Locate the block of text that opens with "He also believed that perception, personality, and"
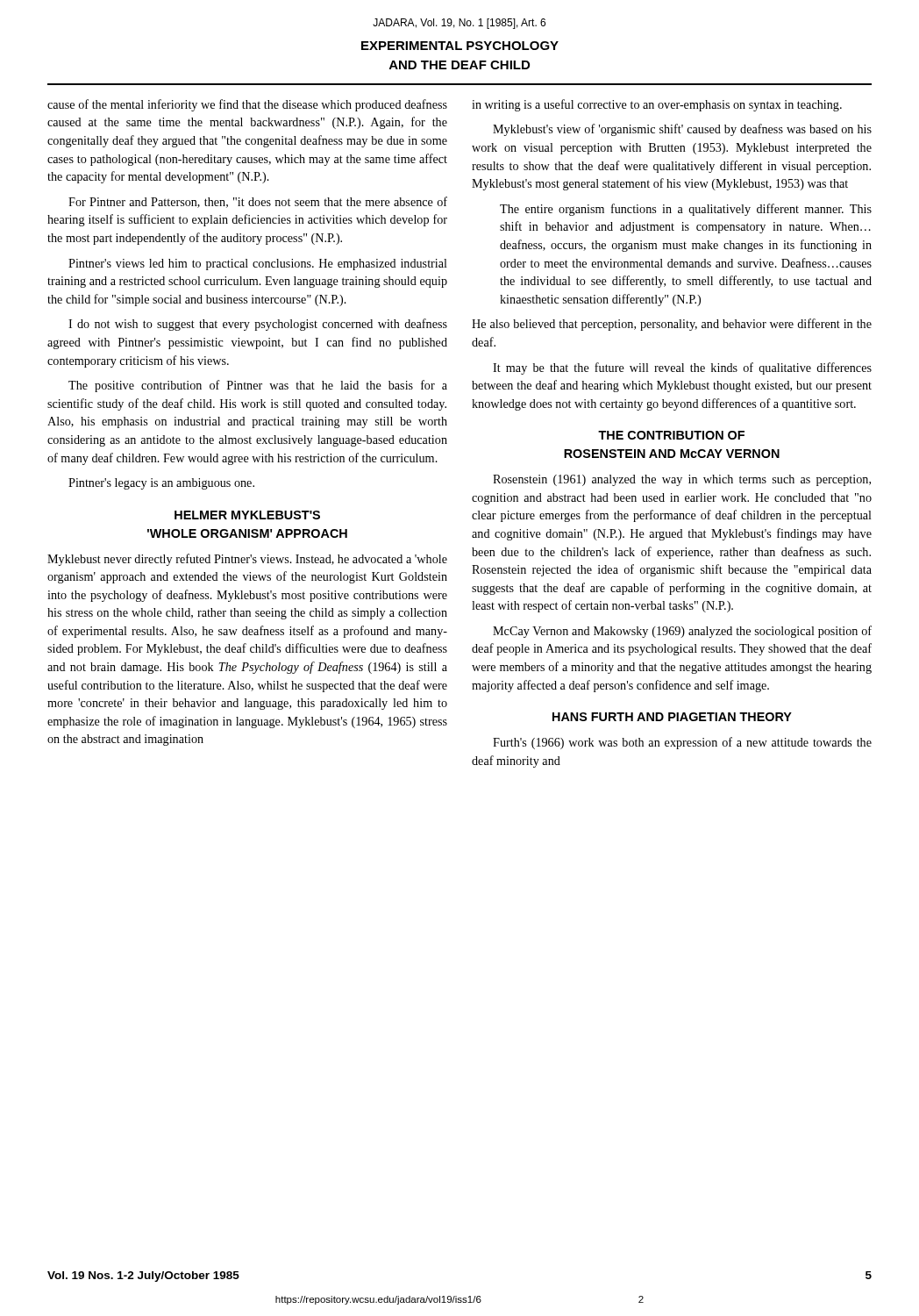The width and height of the screenshot is (919, 1316). coord(672,333)
